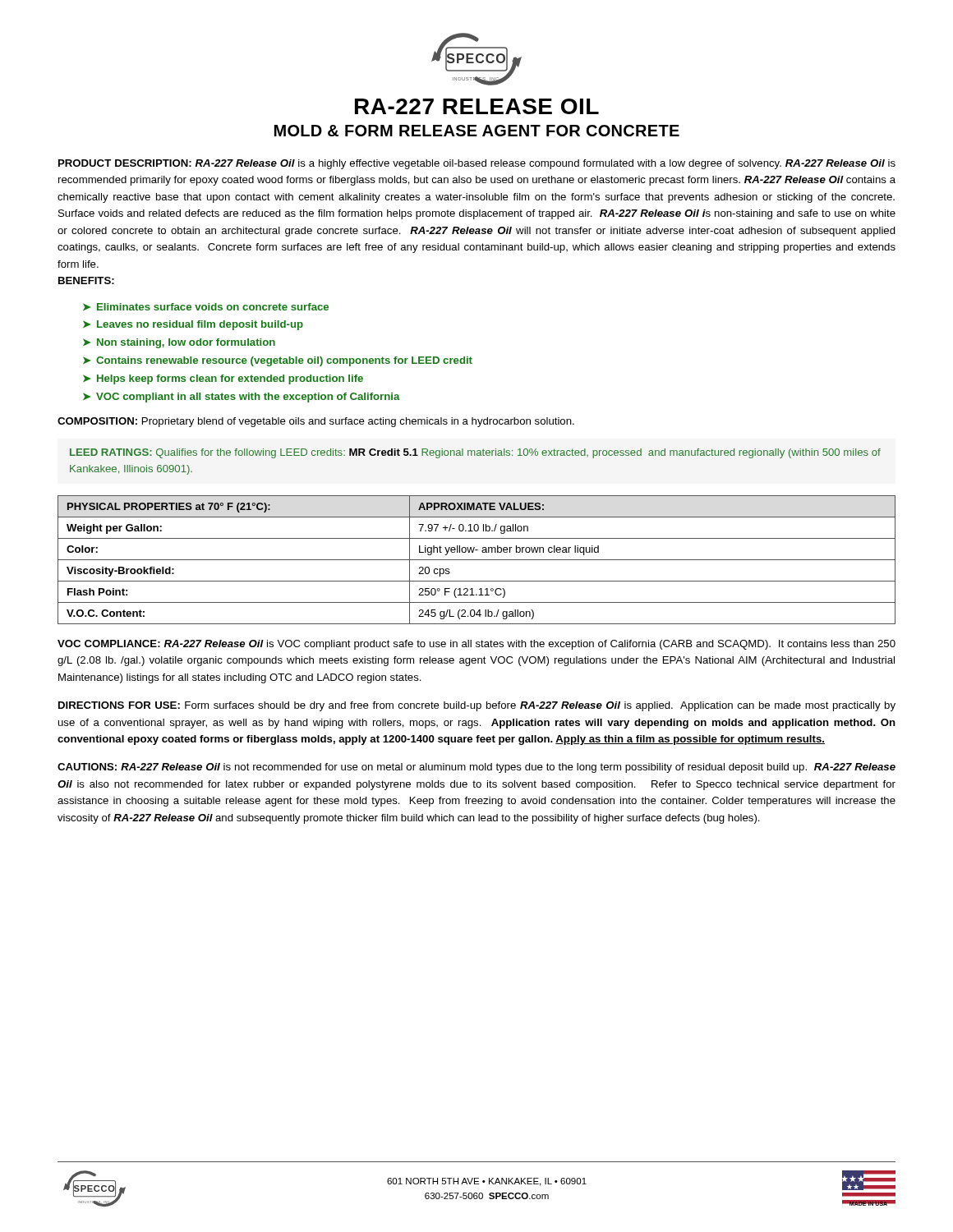Viewport: 953px width, 1232px height.
Task: Find the title with the text "RA-227 RELEASE OIL"
Action: coord(476,106)
